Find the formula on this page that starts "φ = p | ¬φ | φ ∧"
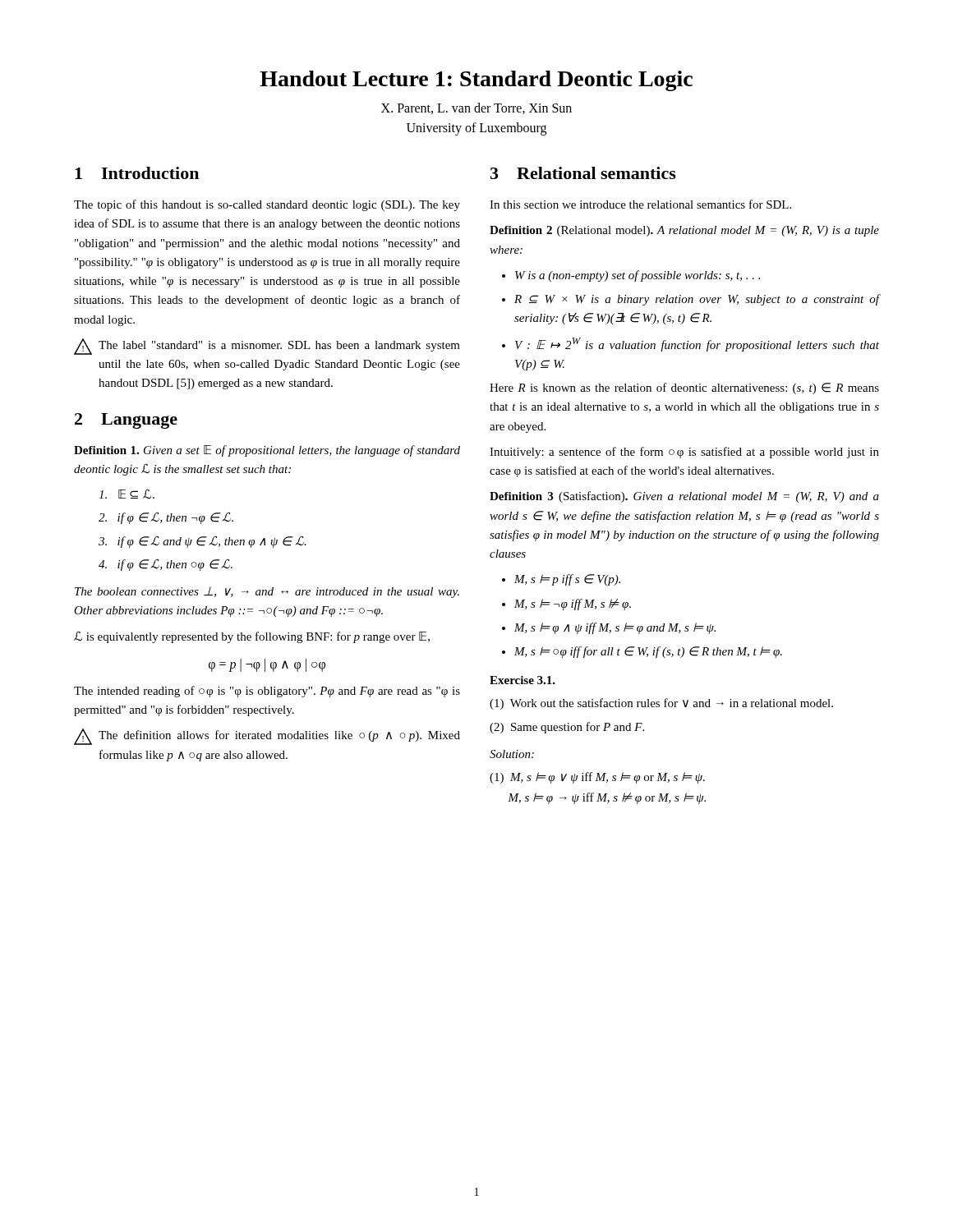The image size is (953, 1232). [x=267, y=664]
